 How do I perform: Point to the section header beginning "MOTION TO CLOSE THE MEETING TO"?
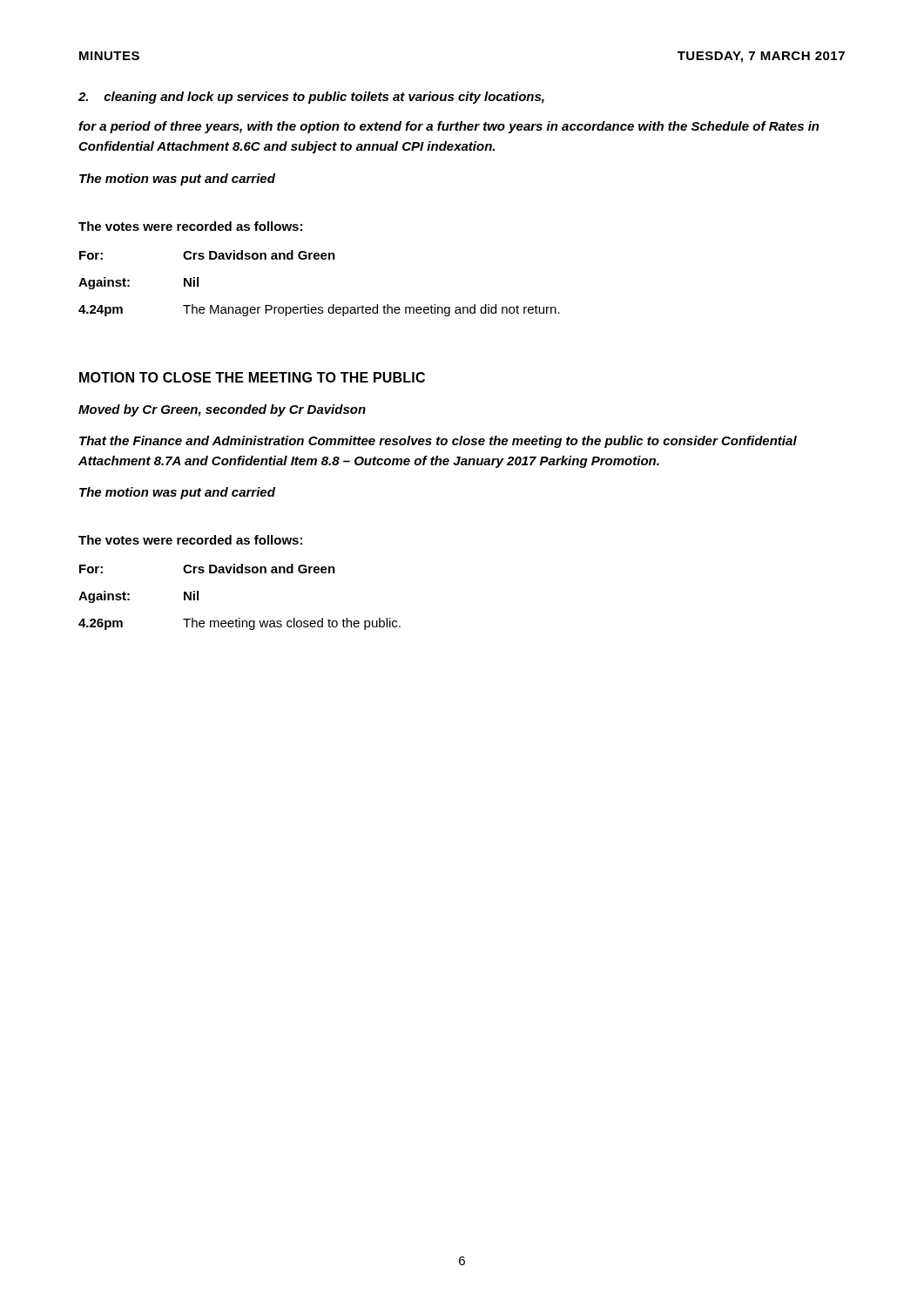252,377
